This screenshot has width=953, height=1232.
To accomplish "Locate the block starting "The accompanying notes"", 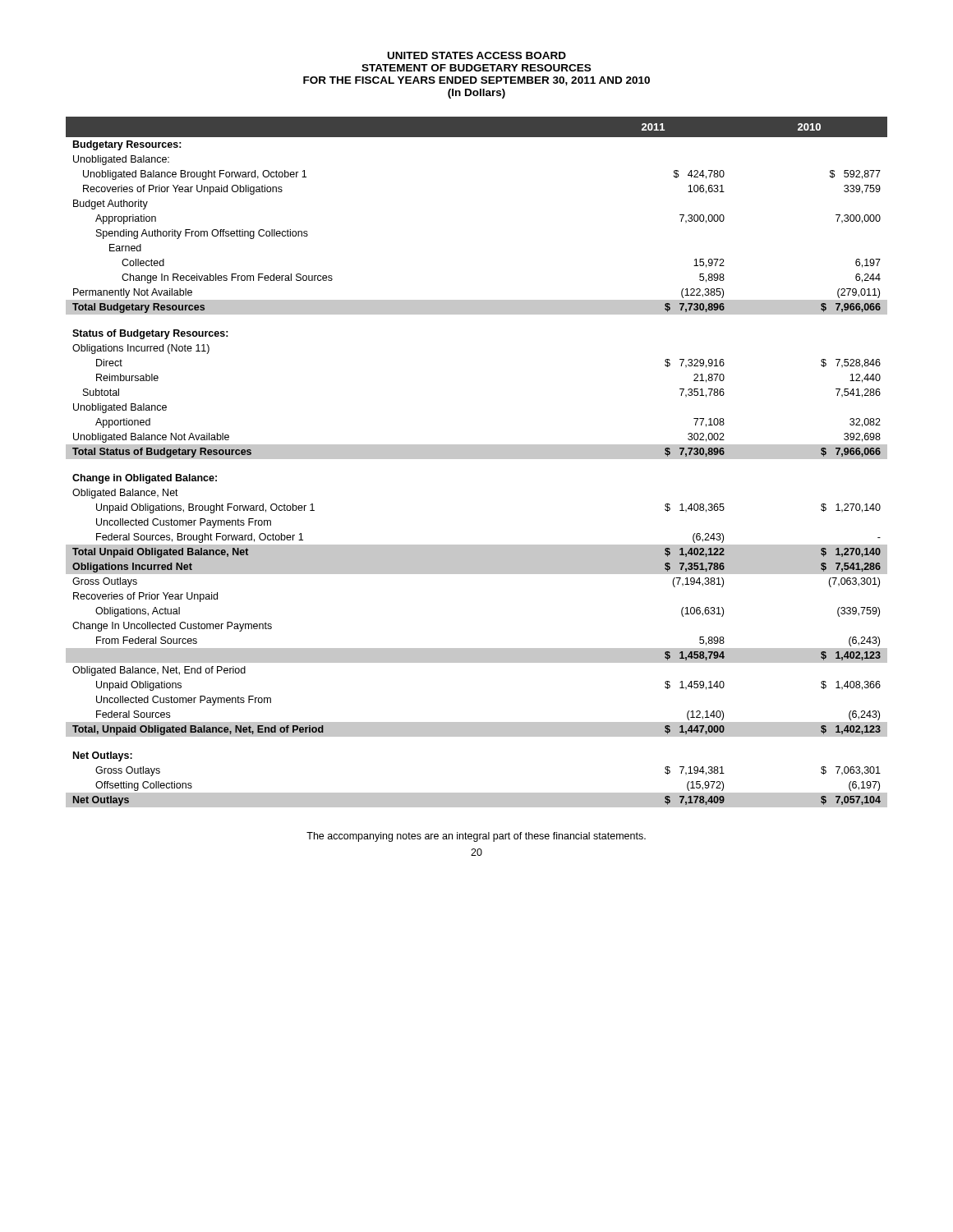I will pyautogui.click(x=476, y=836).
